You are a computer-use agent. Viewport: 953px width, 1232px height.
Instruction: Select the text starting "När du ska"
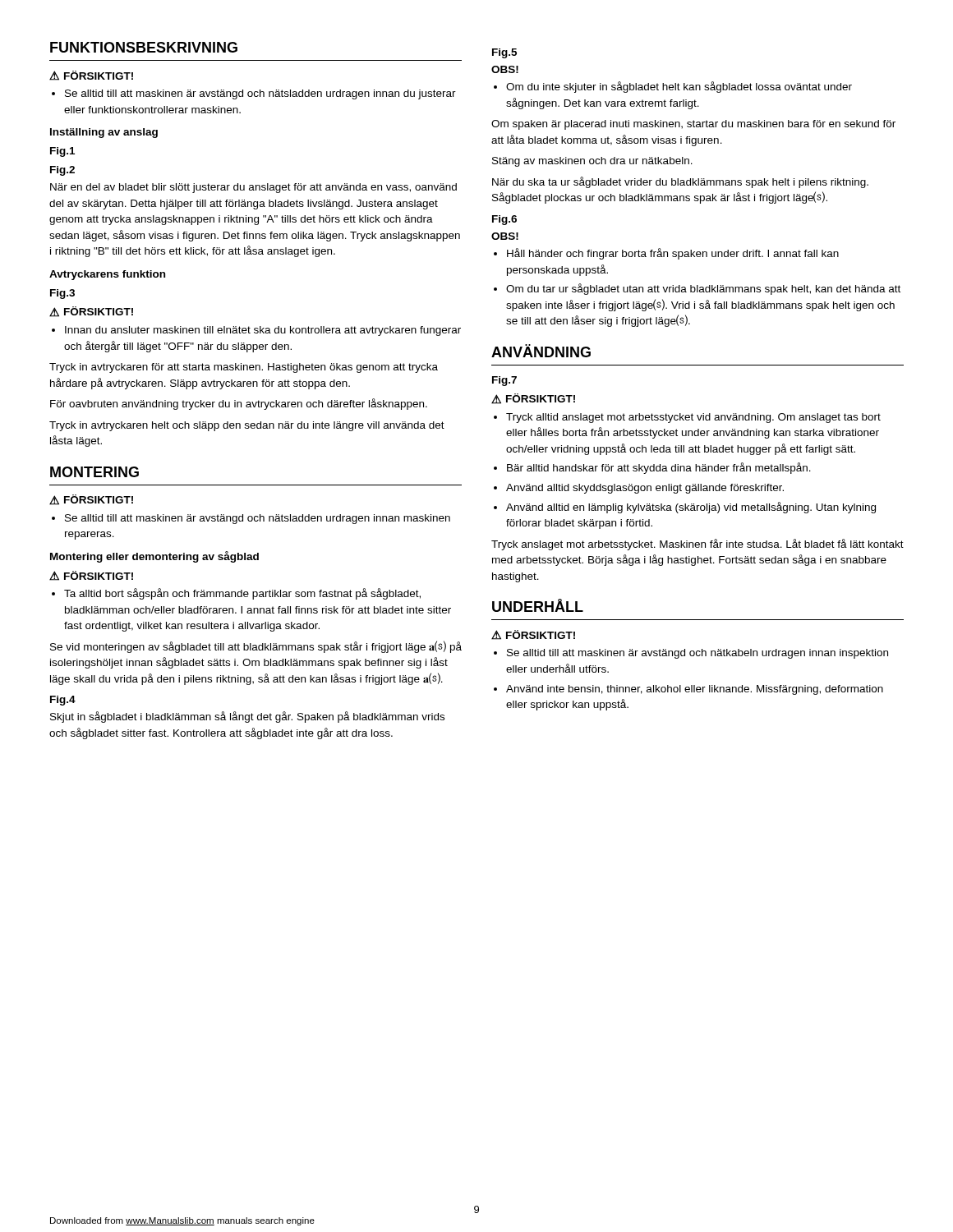click(698, 190)
